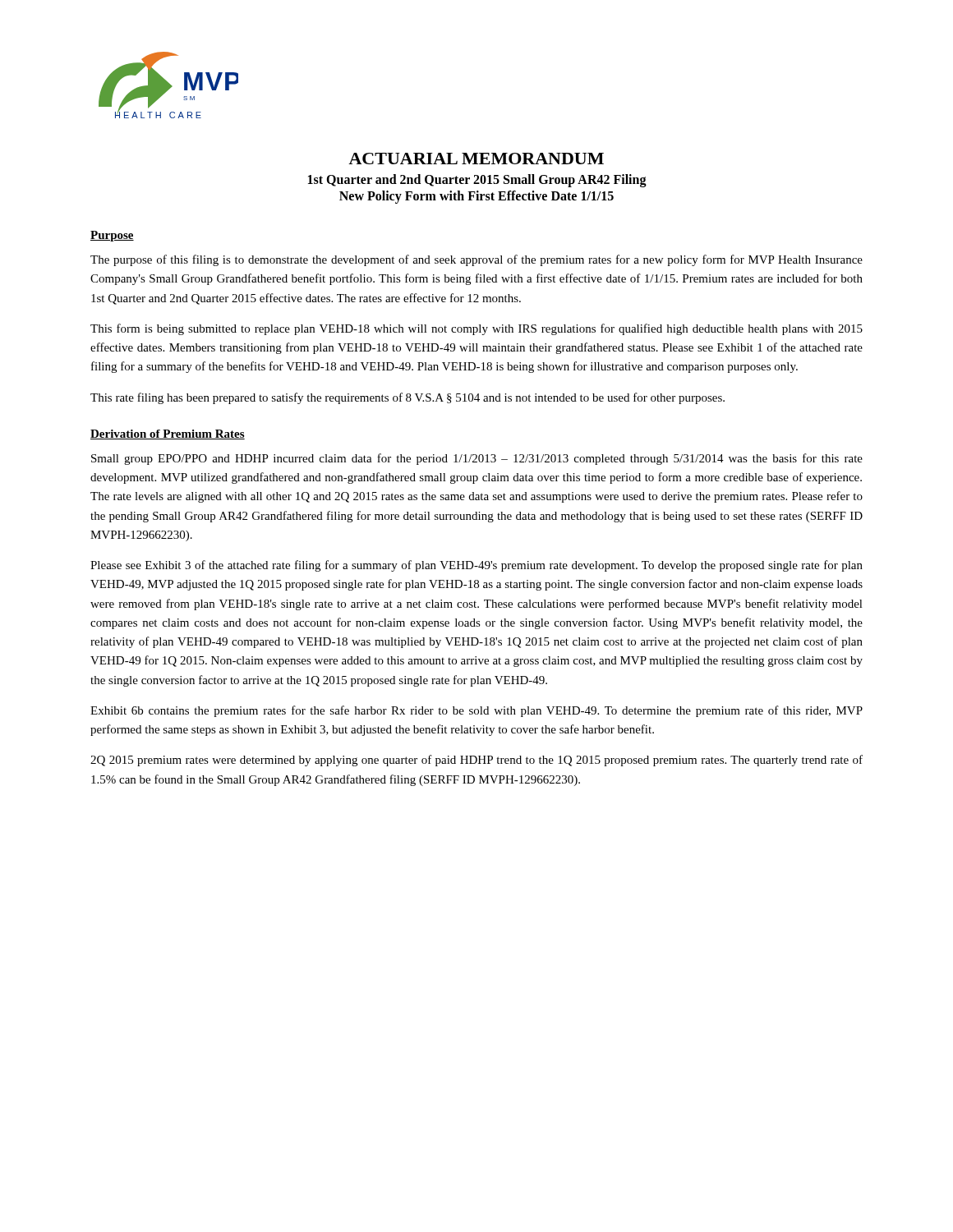Click the title that begins "ACTUARIAL MEMORANDUM 1st Quarter and 2nd Quarter"
This screenshot has height=1232, width=953.
(476, 176)
